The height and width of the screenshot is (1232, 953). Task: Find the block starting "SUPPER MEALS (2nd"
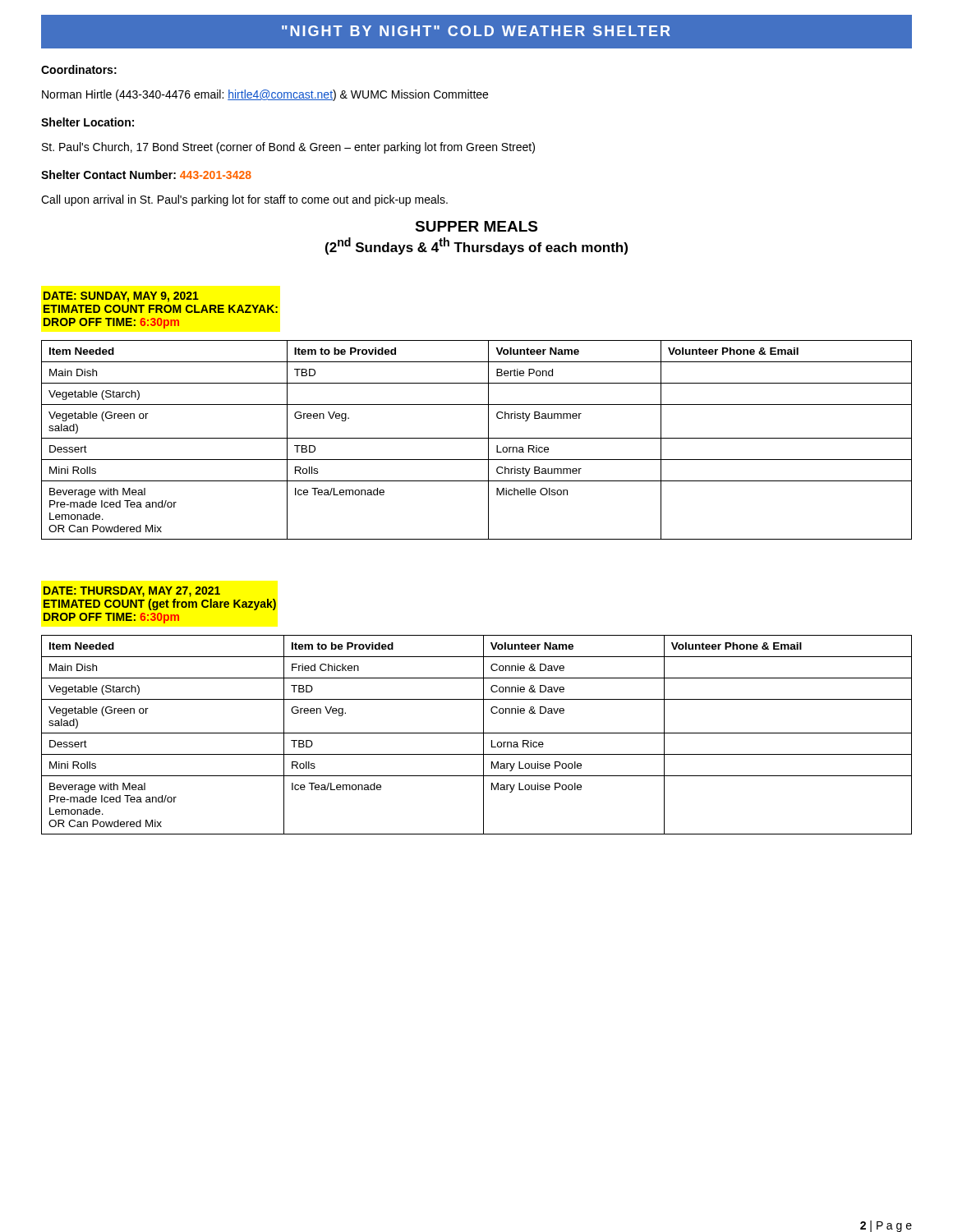[x=476, y=237]
